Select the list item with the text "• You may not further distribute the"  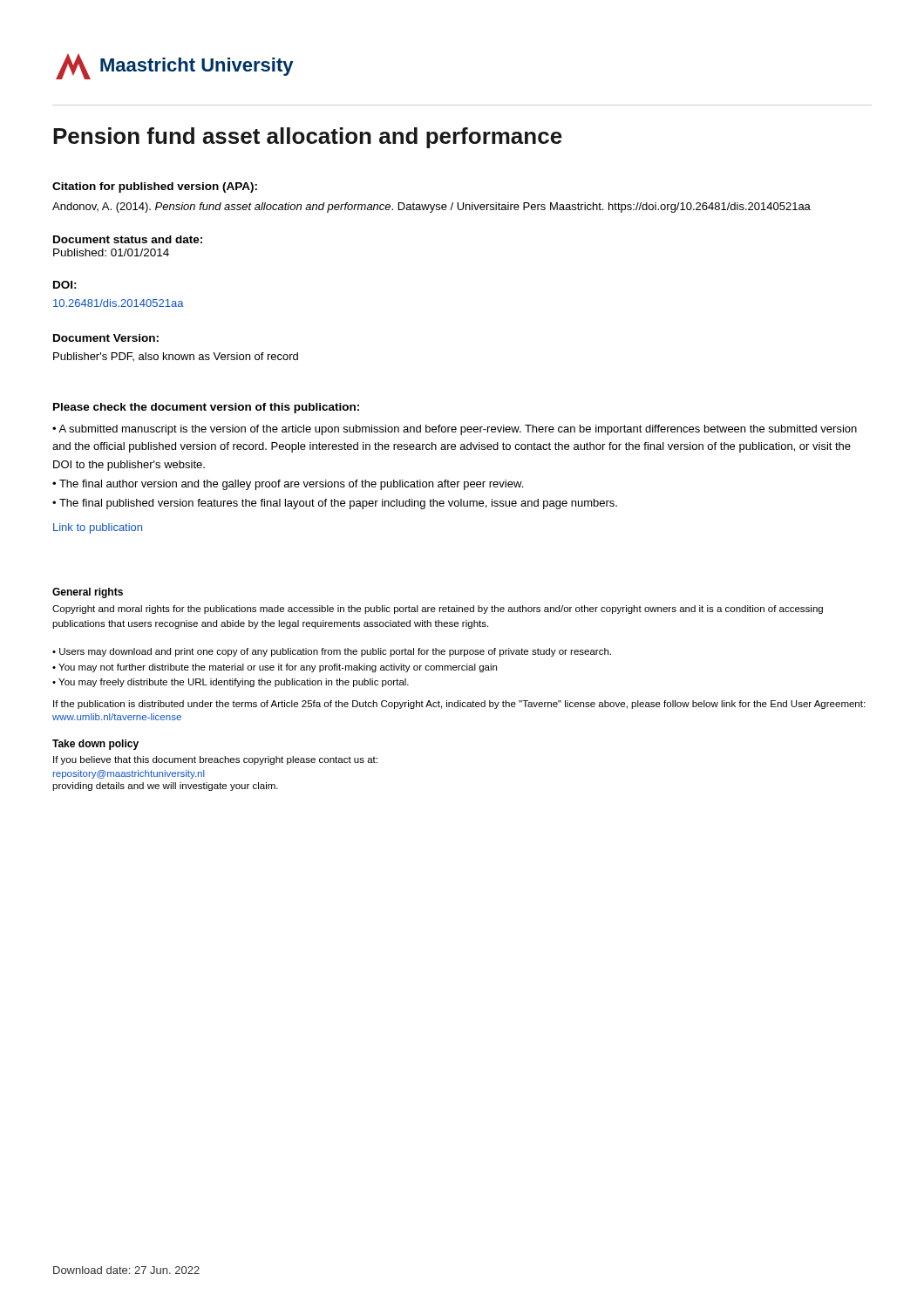coord(275,667)
